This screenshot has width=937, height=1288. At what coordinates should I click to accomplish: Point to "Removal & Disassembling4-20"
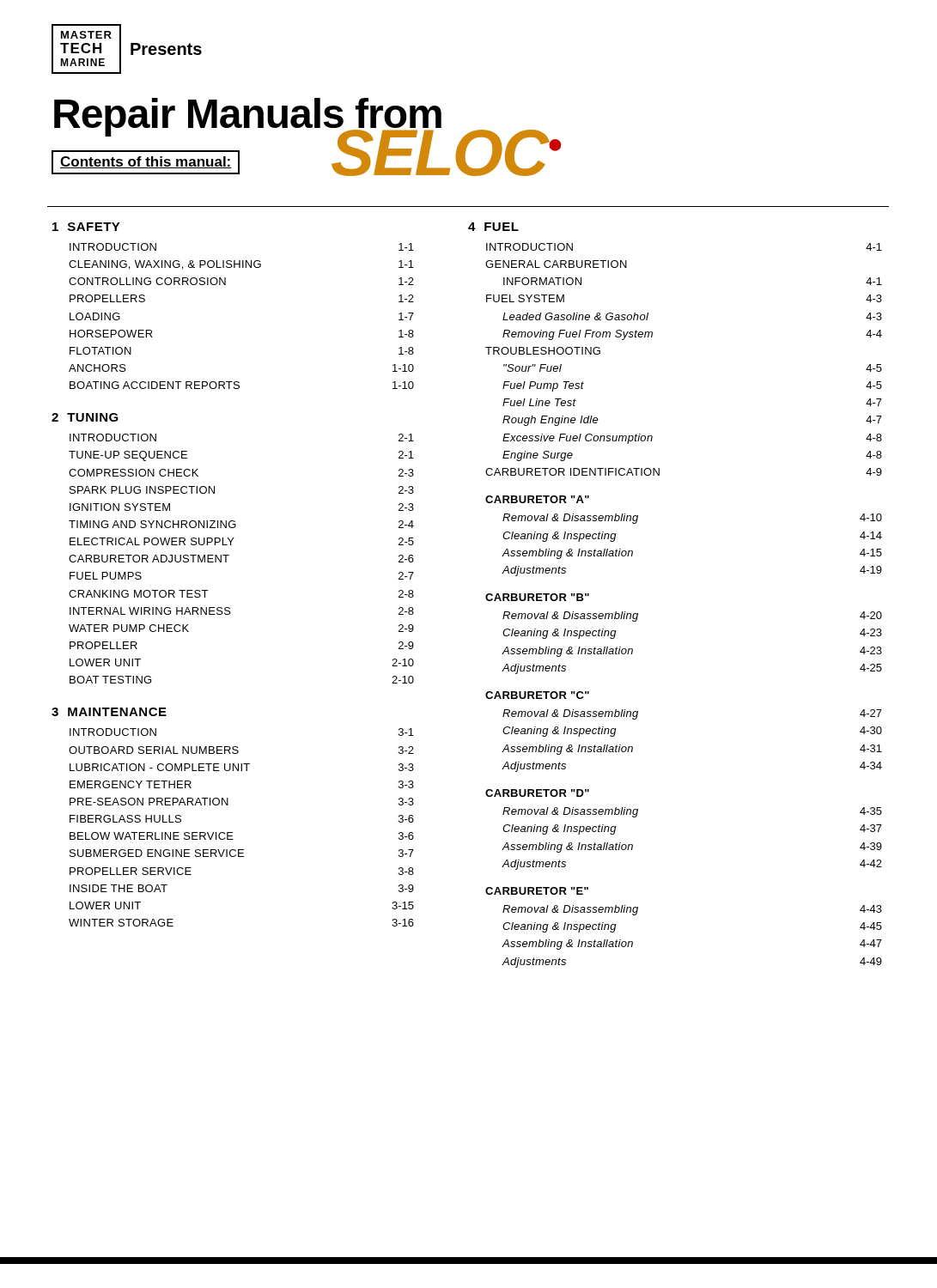[x=567, y=618]
